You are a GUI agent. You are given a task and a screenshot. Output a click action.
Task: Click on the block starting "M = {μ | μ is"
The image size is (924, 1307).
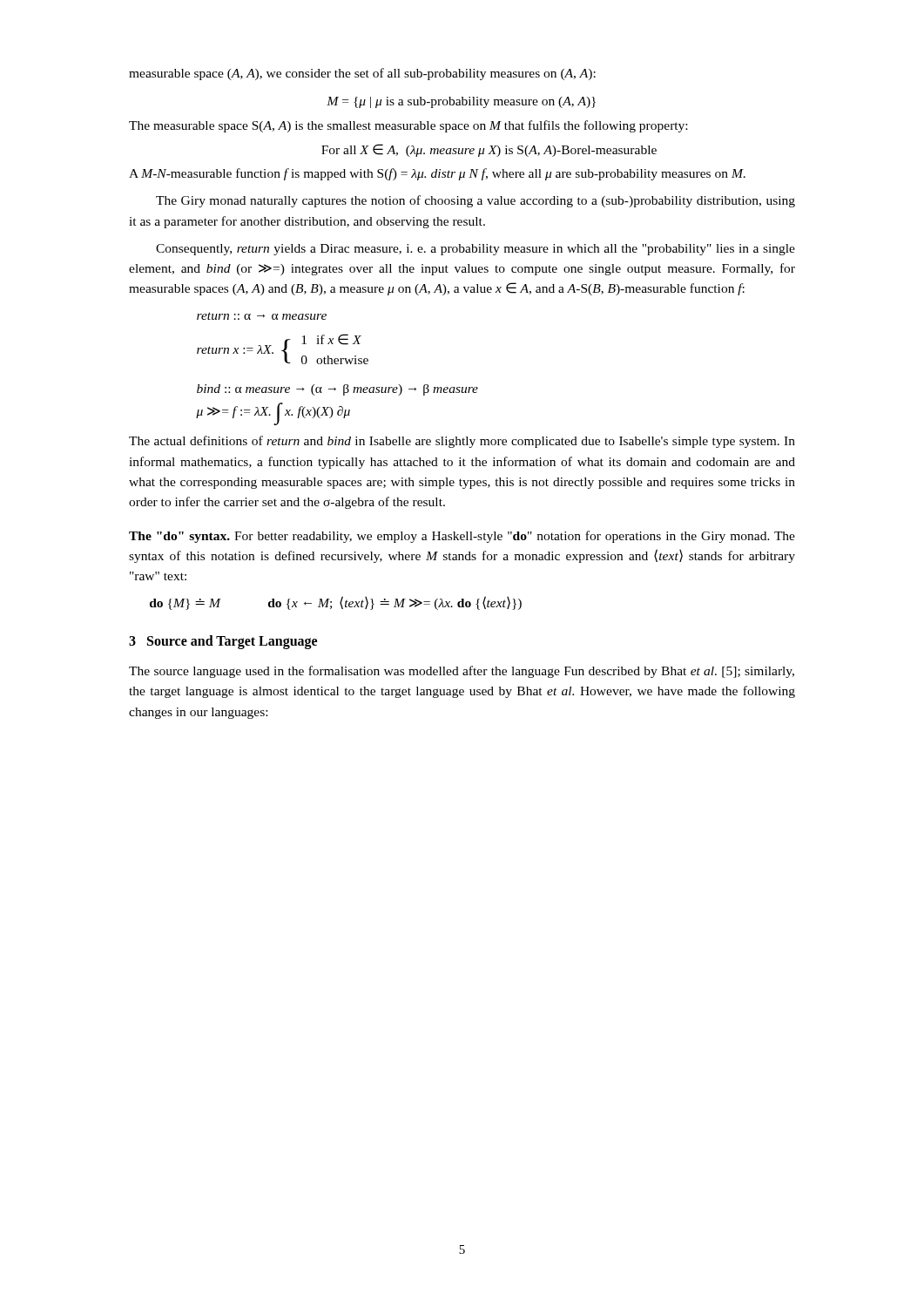click(462, 101)
